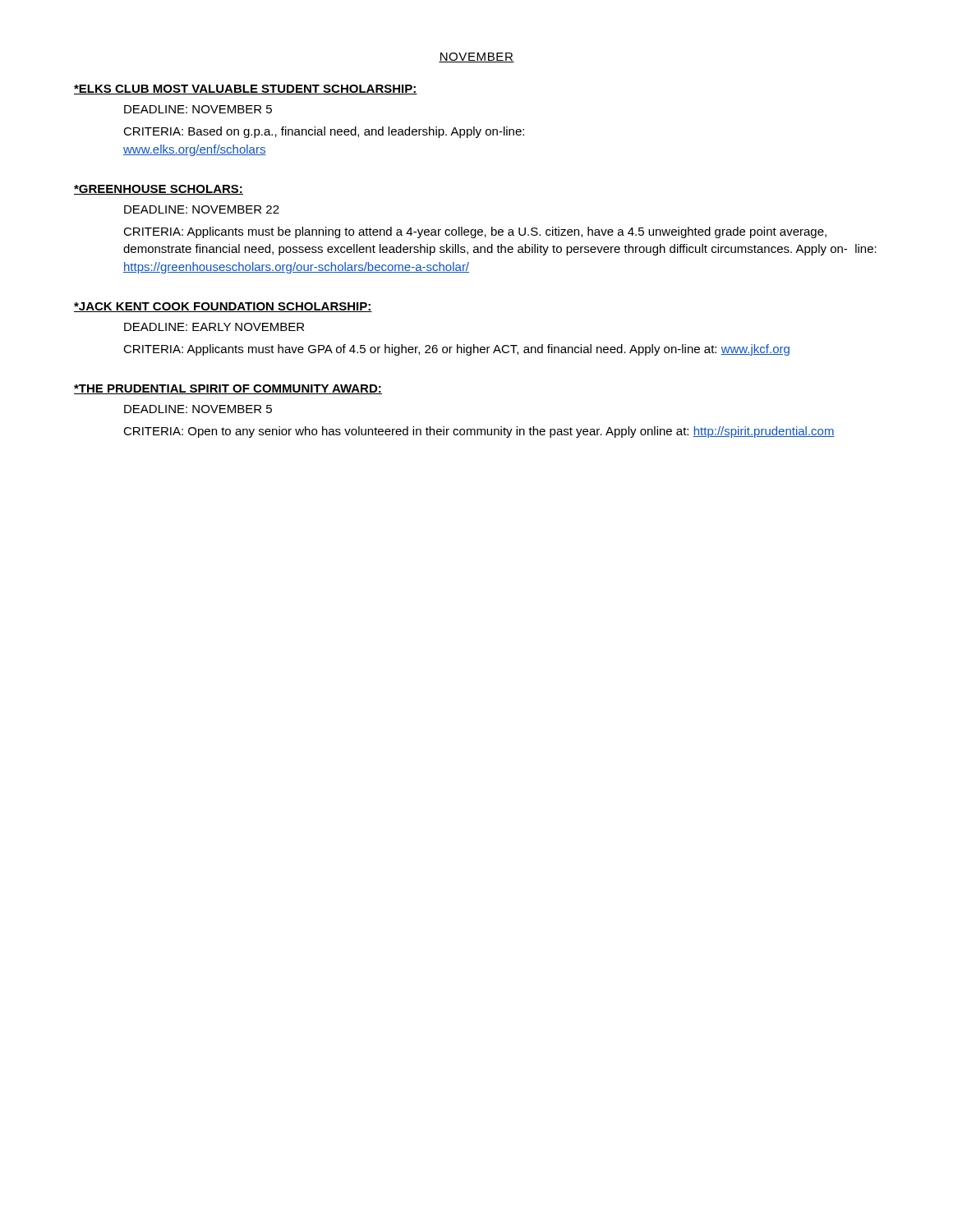Locate the section header that opens with "*ELKS CLUB MOST VALUABLE STUDENT"
The height and width of the screenshot is (1232, 953).
[245, 88]
